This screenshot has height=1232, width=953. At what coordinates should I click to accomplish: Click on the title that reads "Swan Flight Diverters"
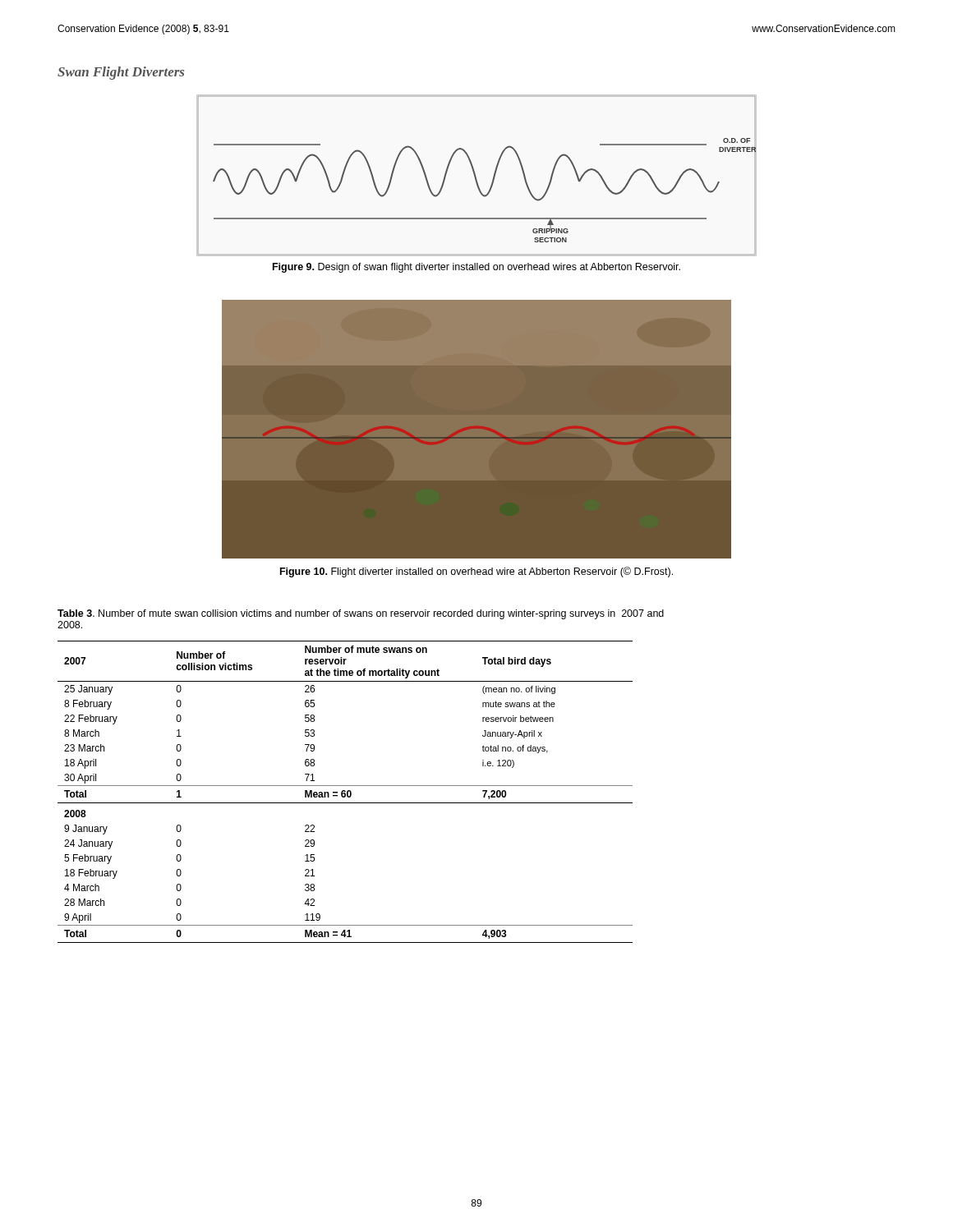pyautogui.click(x=121, y=72)
